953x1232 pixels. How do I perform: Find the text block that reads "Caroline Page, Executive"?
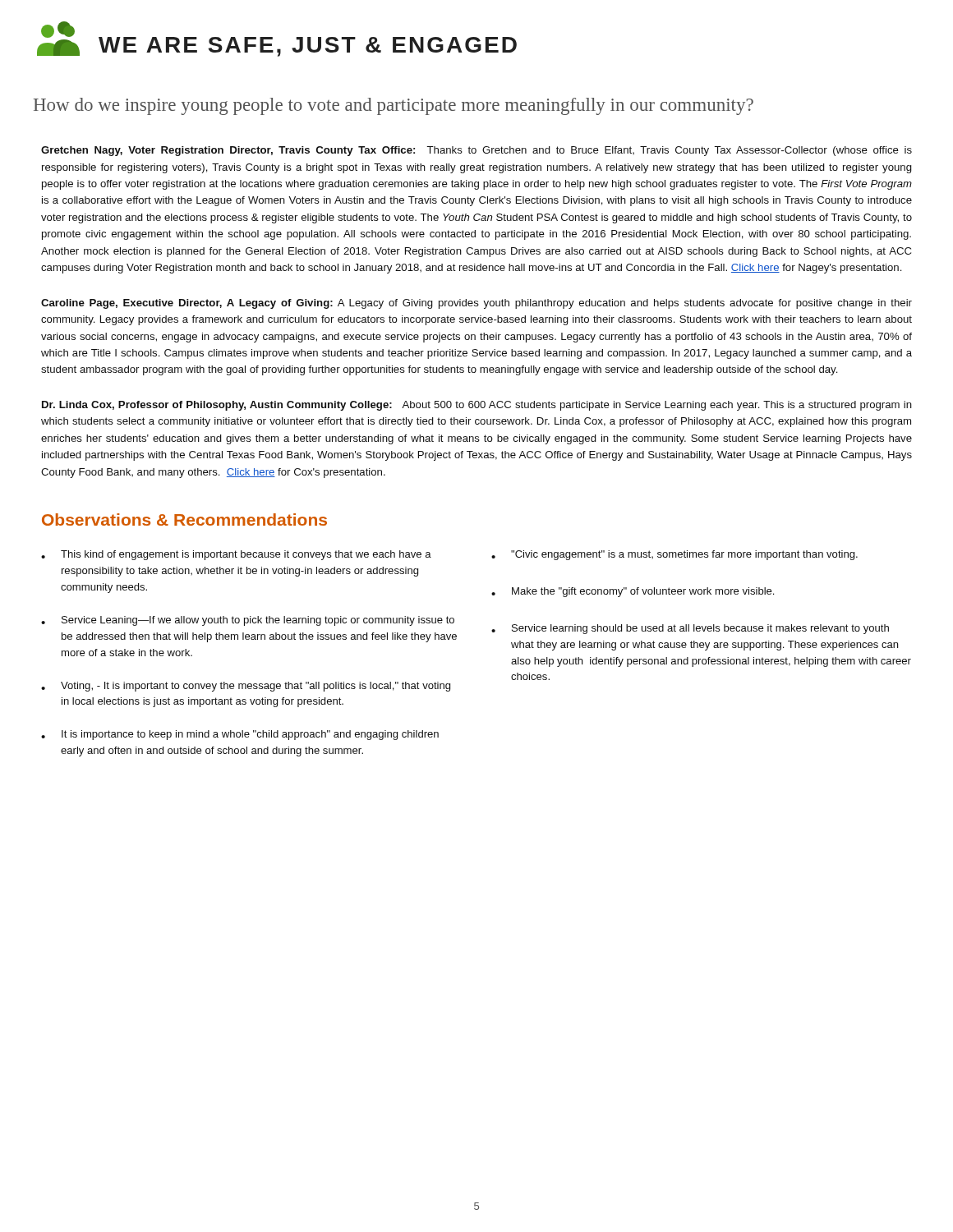coord(476,336)
